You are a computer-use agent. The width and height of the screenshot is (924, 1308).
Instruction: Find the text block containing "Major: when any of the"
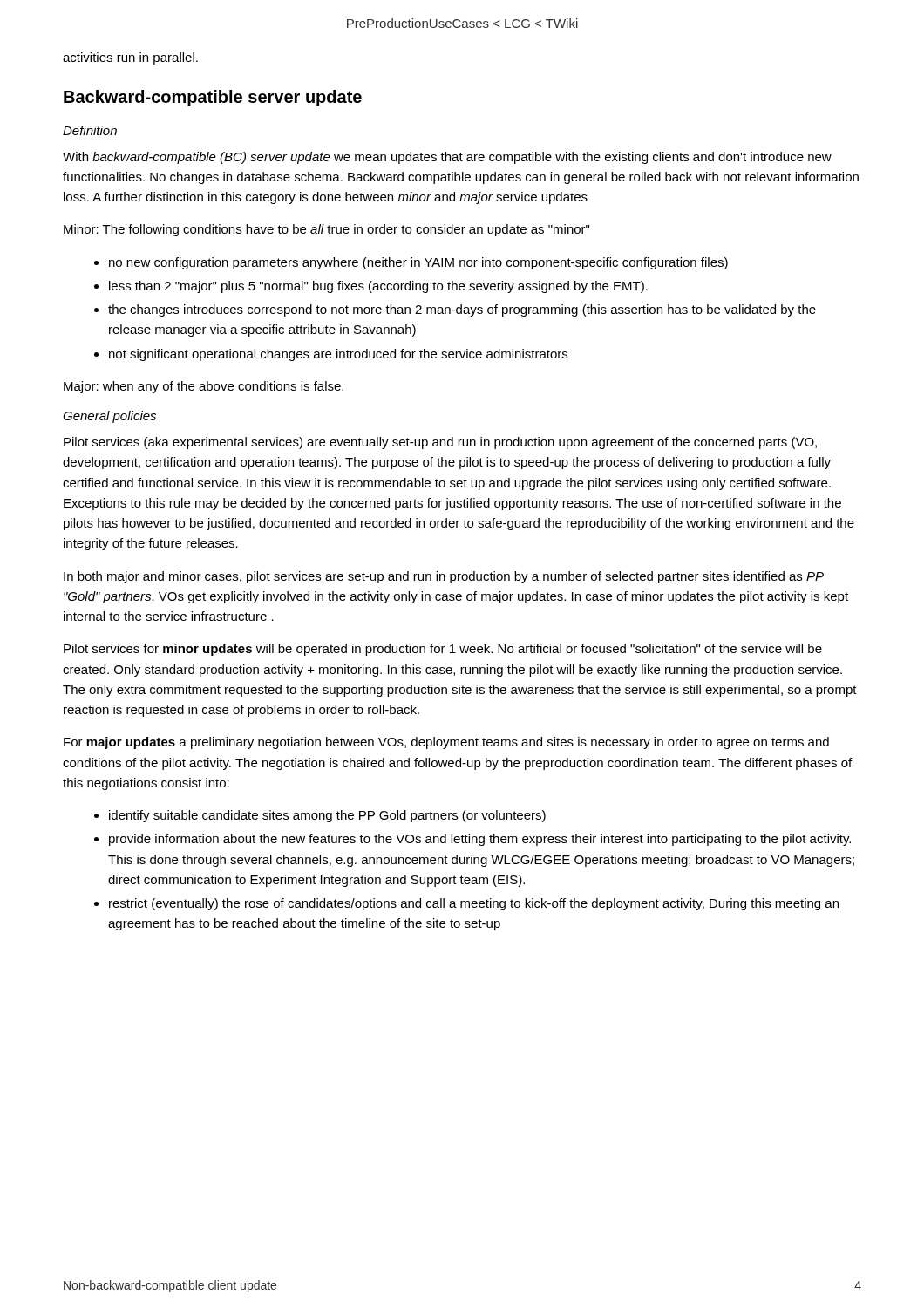point(204,386)
